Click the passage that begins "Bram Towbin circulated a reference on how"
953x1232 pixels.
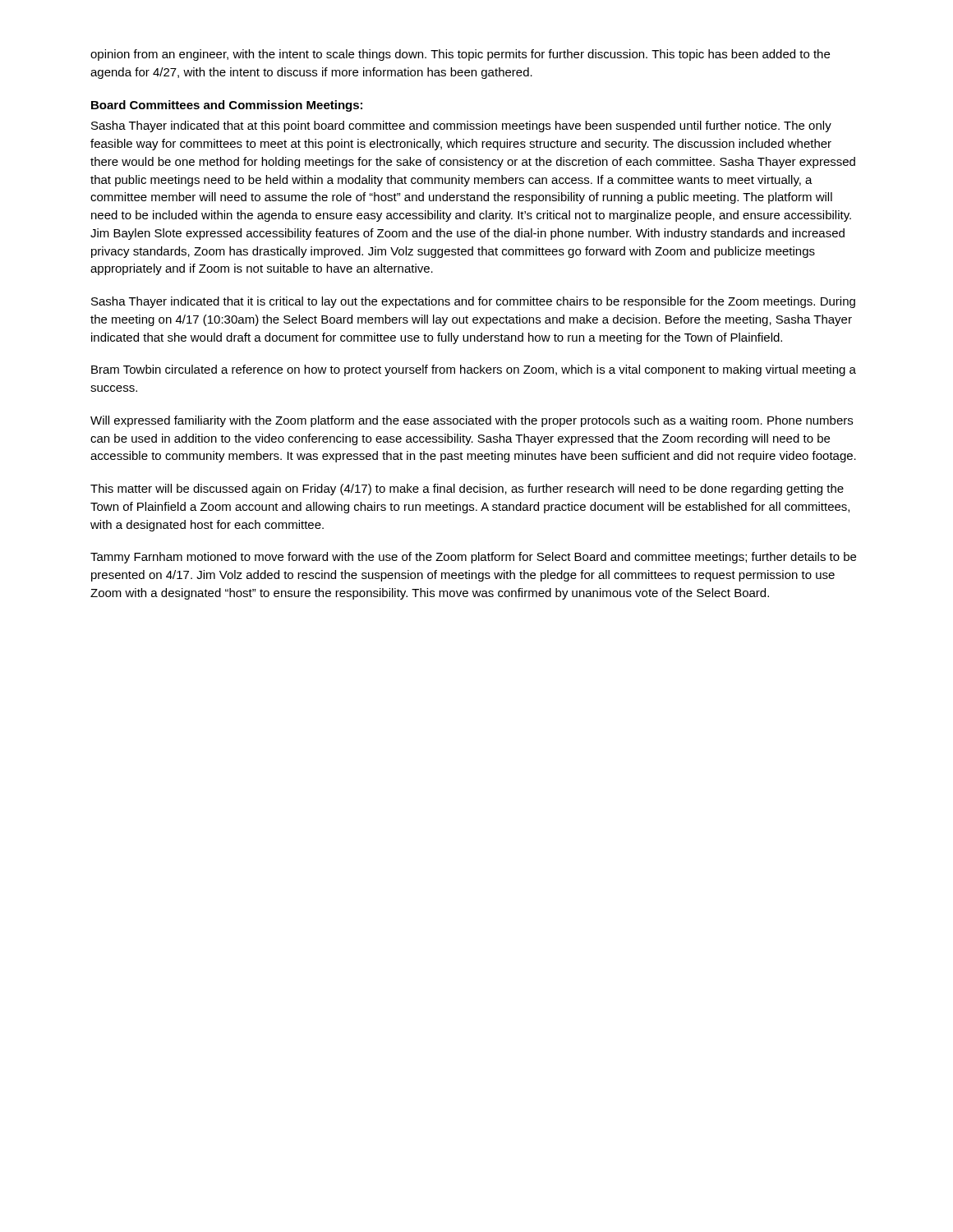(x=473, y=378)
